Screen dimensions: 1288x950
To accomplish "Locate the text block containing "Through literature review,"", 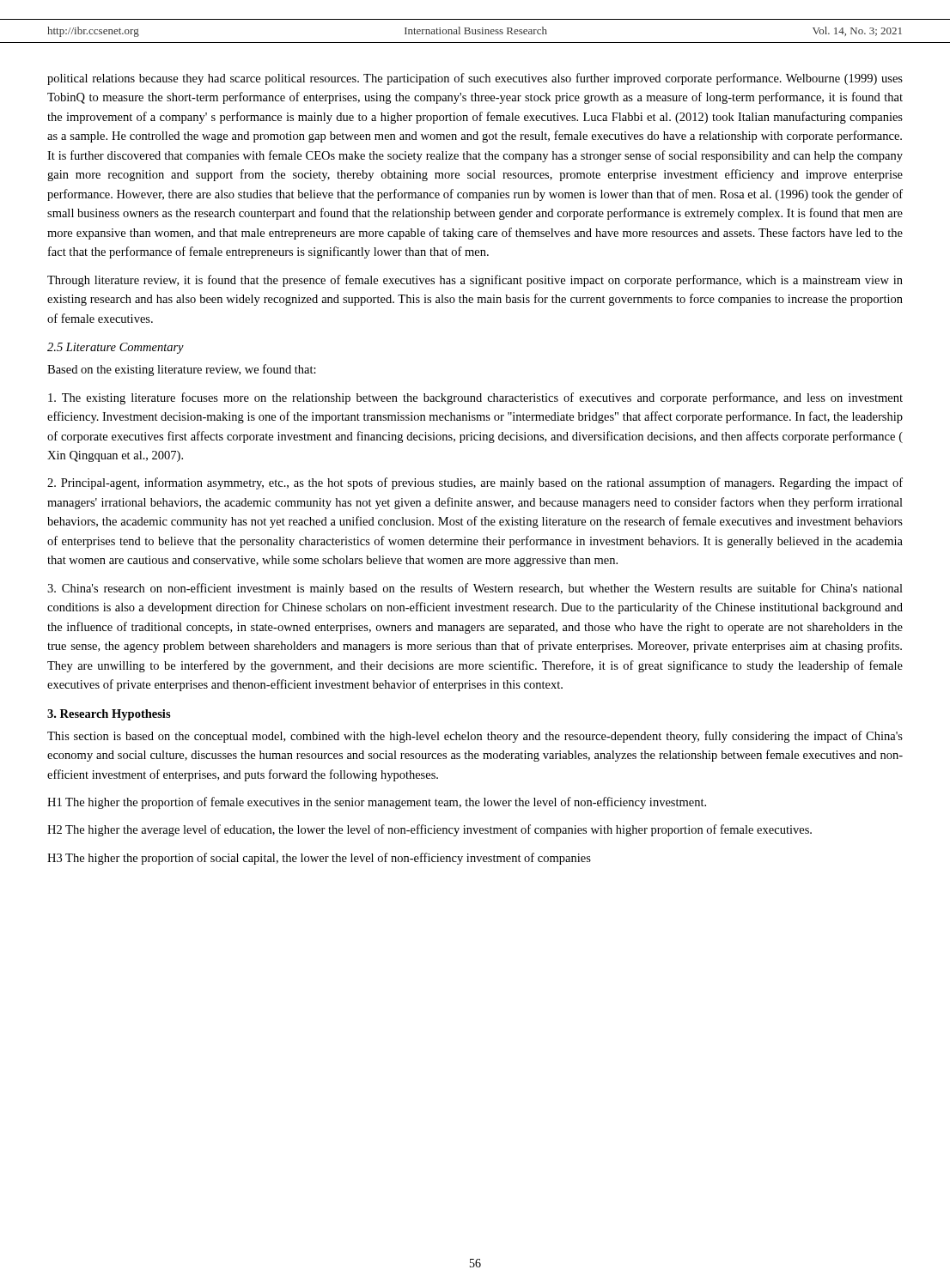I will click(x=475, y=299).
